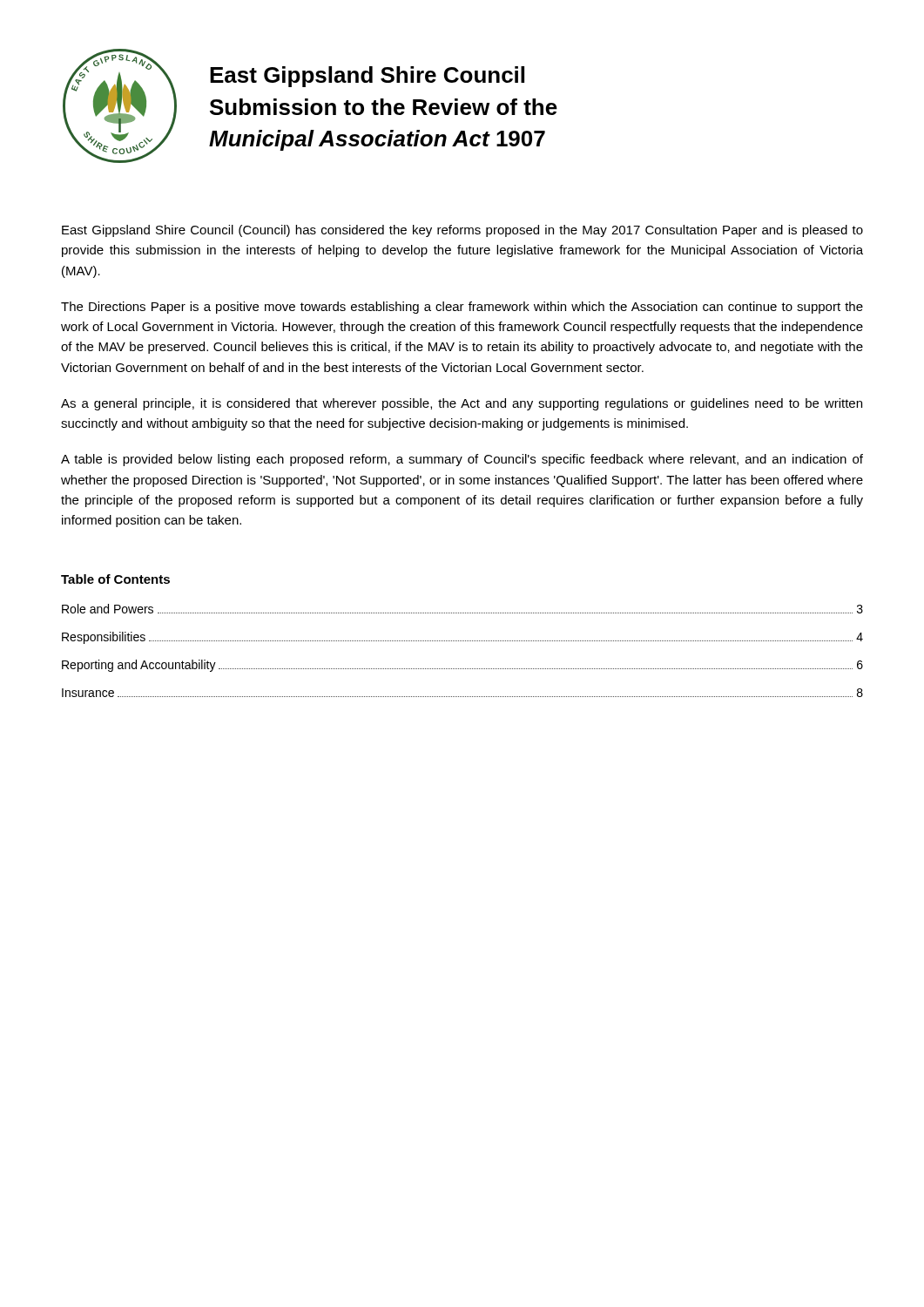
Task: Where does it say "Insurance 8"?
Action: click(462, 693)
